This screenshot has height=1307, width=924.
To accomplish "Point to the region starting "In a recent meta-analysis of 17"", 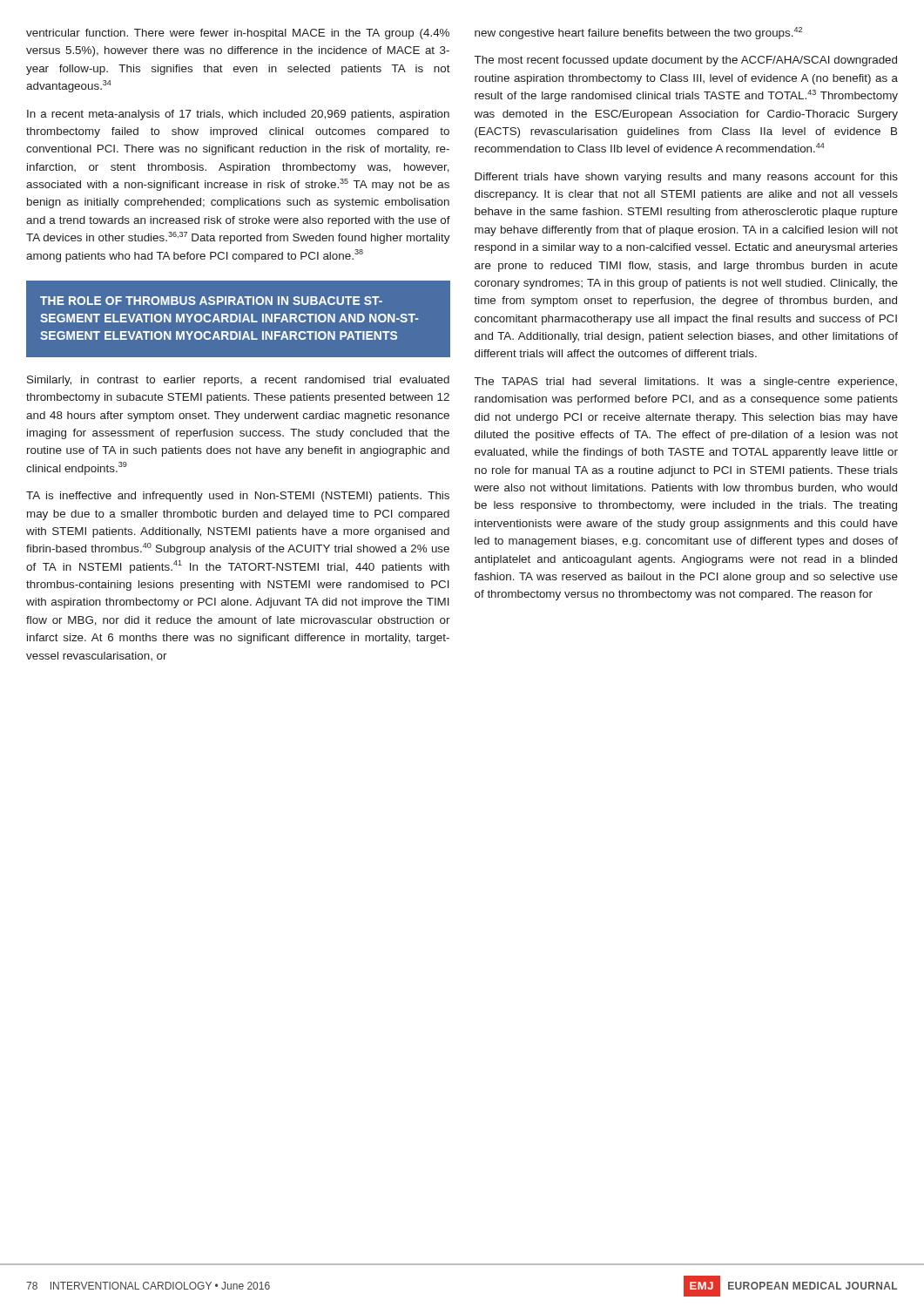I will [238, 185].
